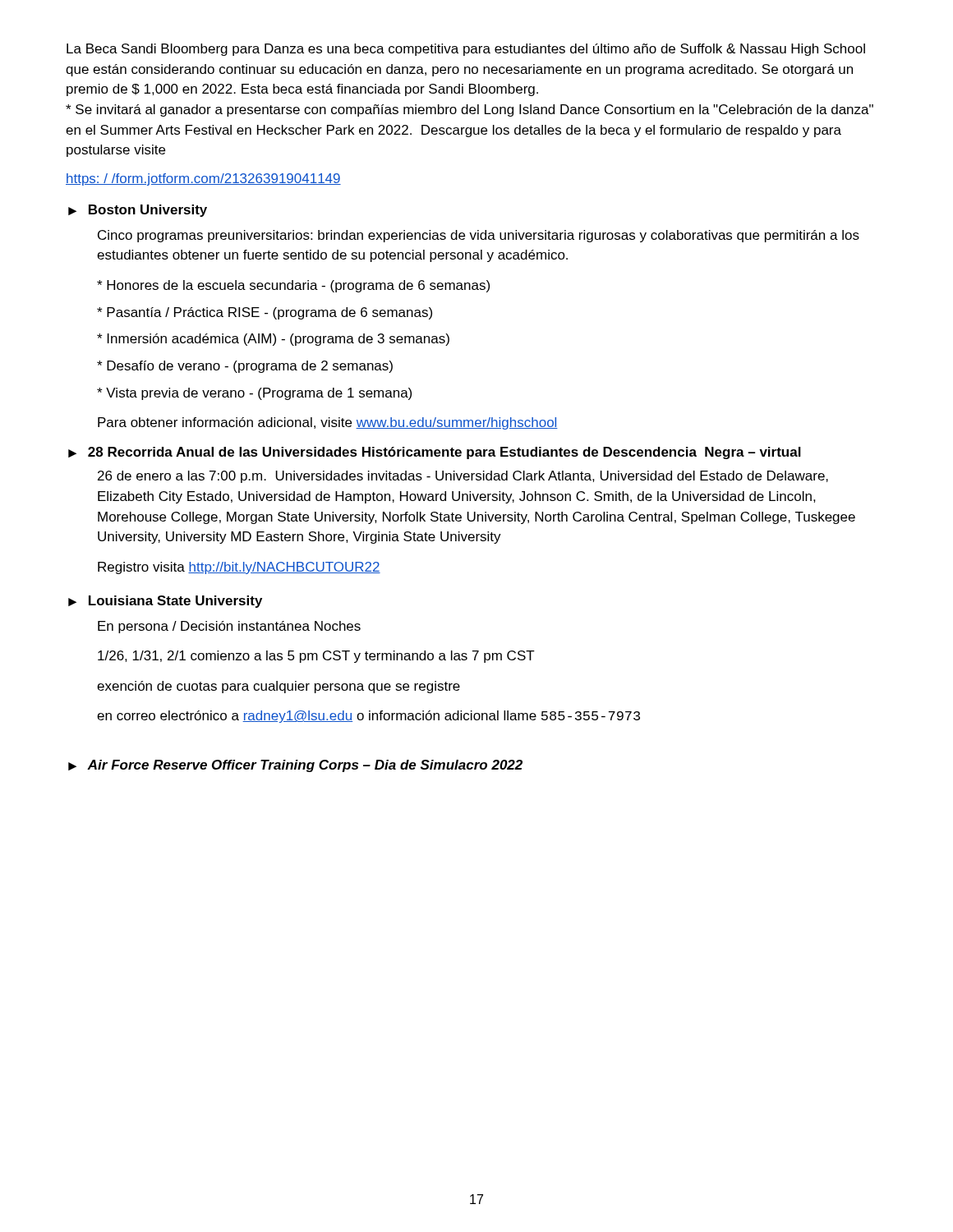Locate the text block containing "26 de enero a las 7:00"
Screen dimensions: 1232x953
tap(476, 507)
